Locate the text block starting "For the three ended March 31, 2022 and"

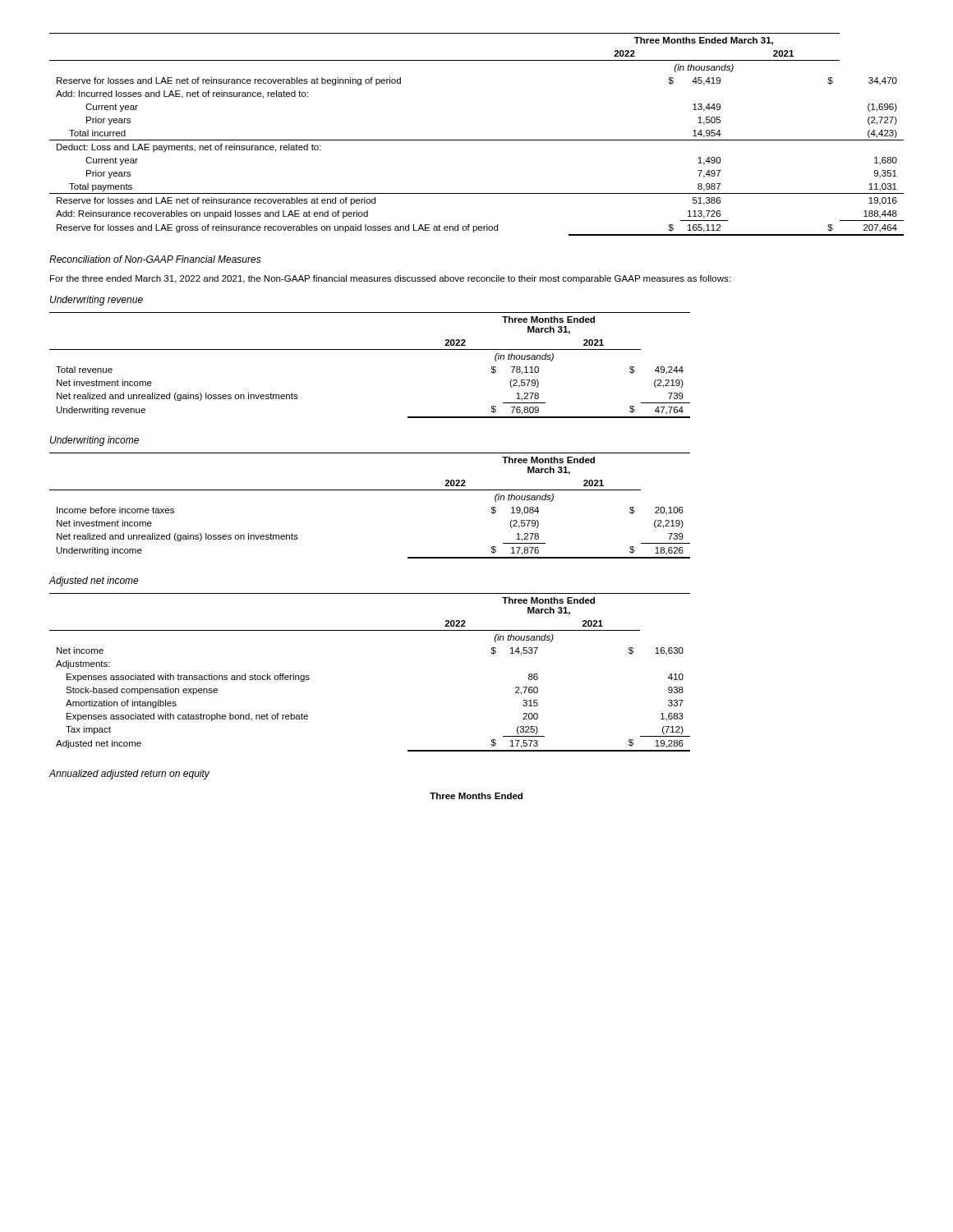[390, 278]
